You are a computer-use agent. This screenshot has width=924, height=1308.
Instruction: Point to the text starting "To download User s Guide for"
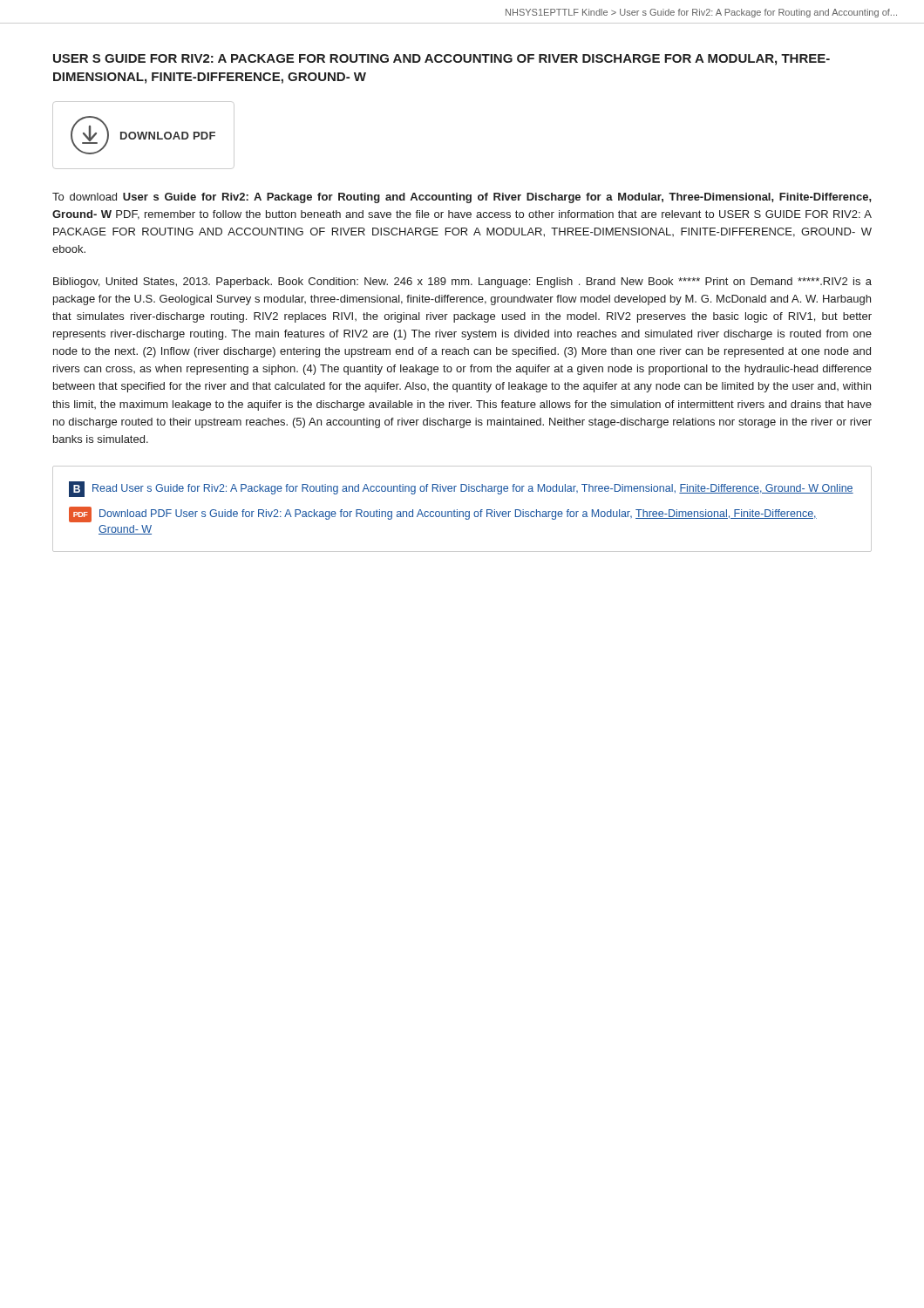[462, 223]
